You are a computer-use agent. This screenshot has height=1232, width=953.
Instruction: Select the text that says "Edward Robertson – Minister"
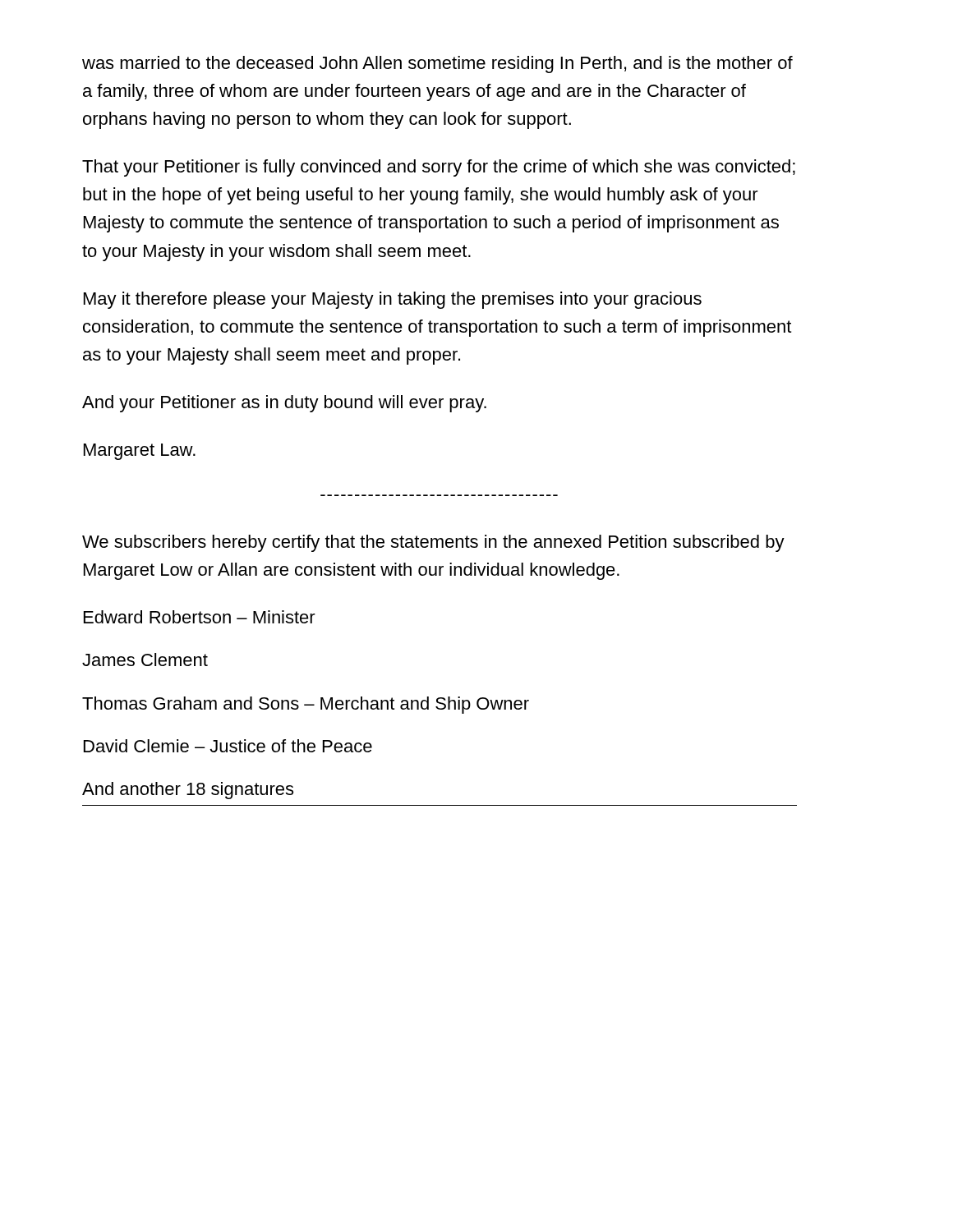tap(199, 617)
